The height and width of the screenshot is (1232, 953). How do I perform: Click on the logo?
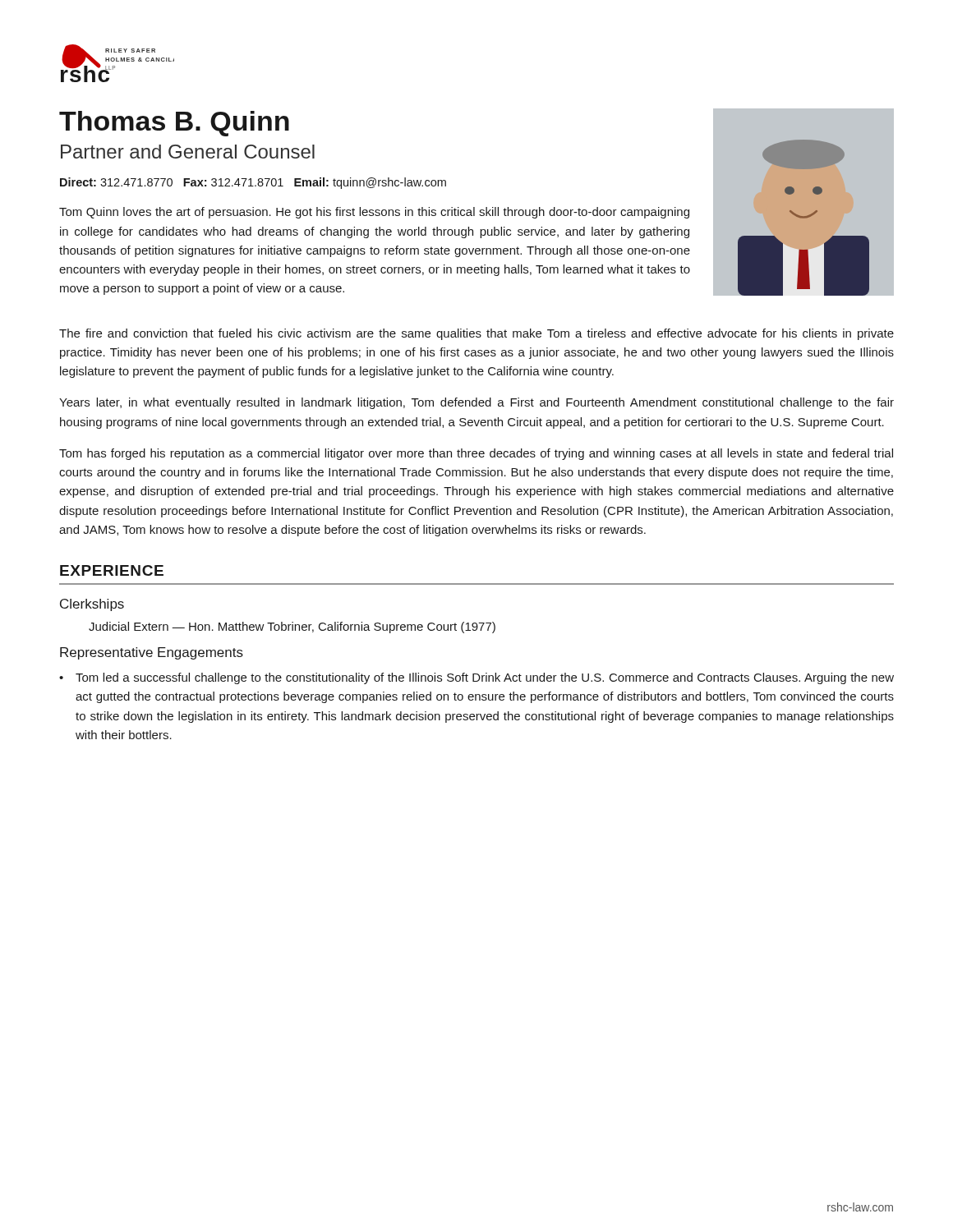476,63
